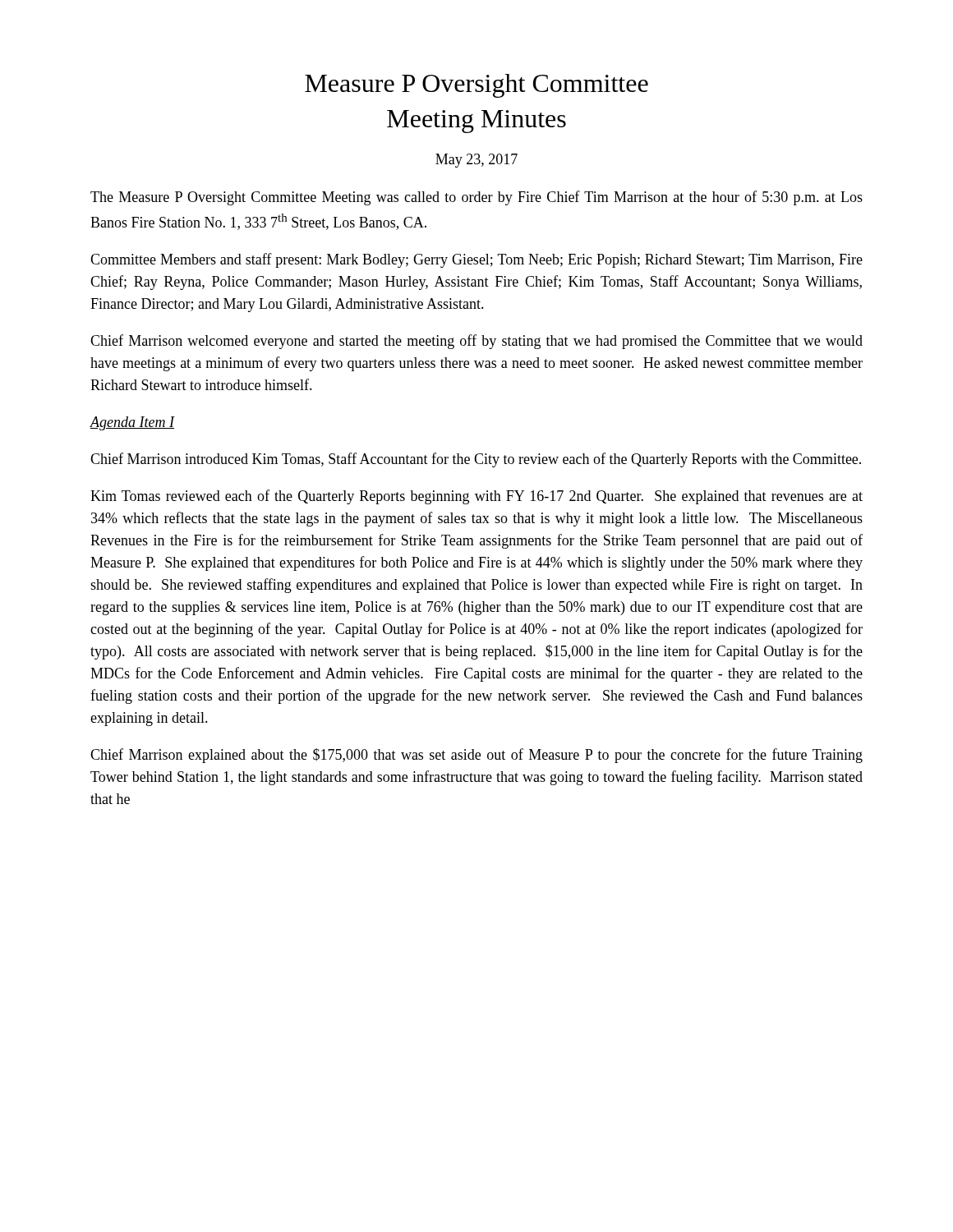Point to "May 23, 2017"

[476, 160]
